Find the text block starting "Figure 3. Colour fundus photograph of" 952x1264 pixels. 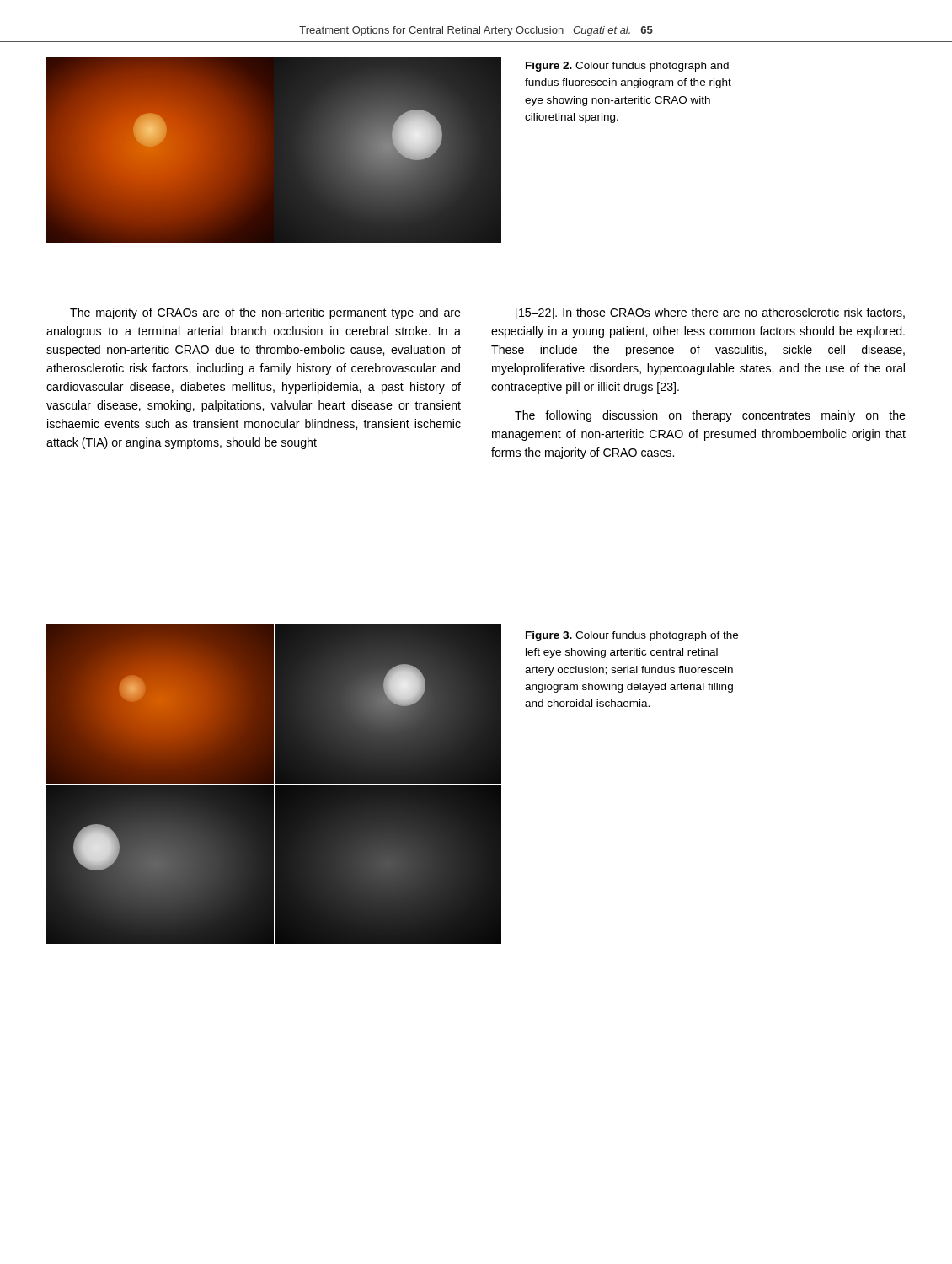632,669
